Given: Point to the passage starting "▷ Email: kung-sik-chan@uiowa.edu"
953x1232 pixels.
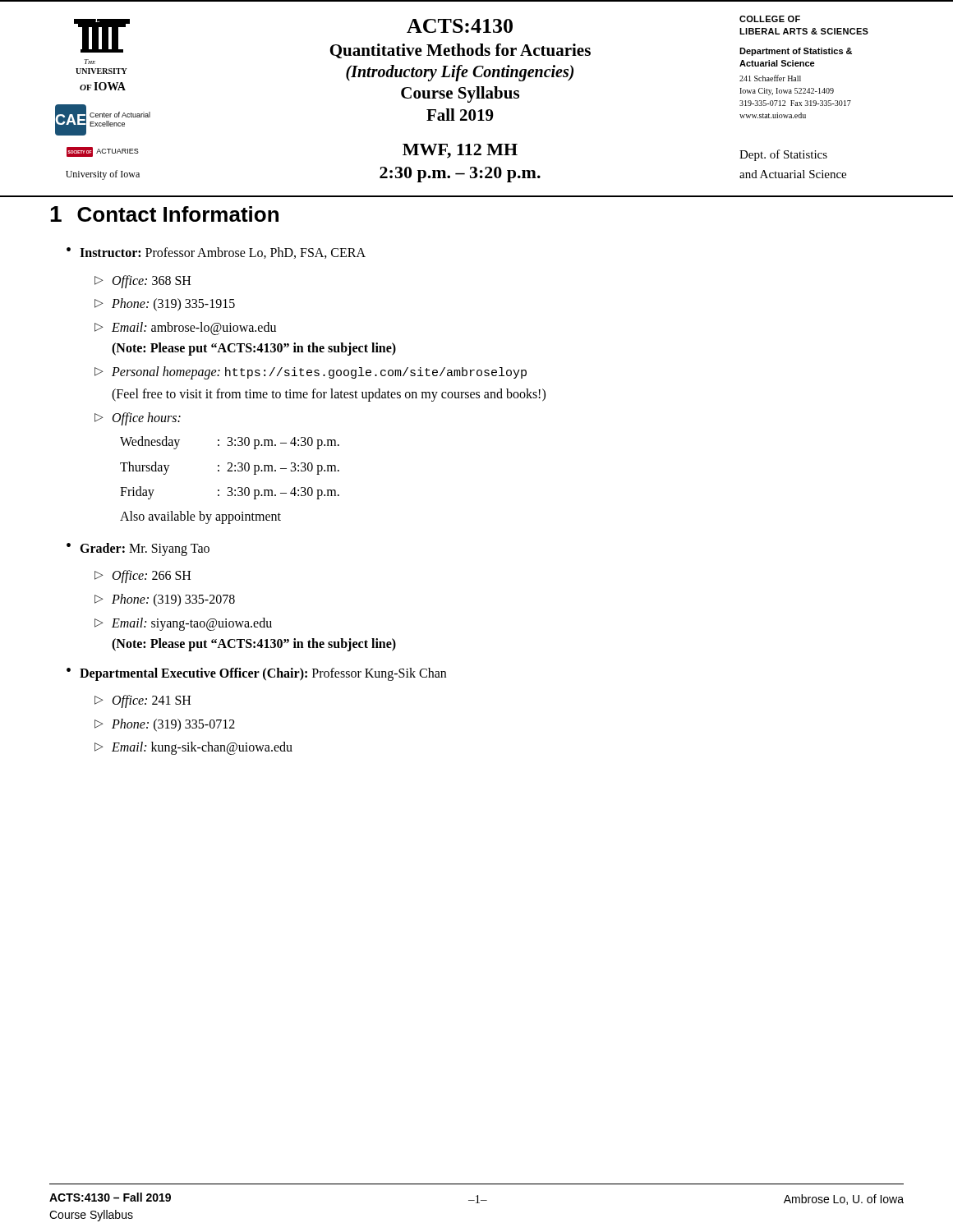Looking at the screenshot, I should pos(193,748).
